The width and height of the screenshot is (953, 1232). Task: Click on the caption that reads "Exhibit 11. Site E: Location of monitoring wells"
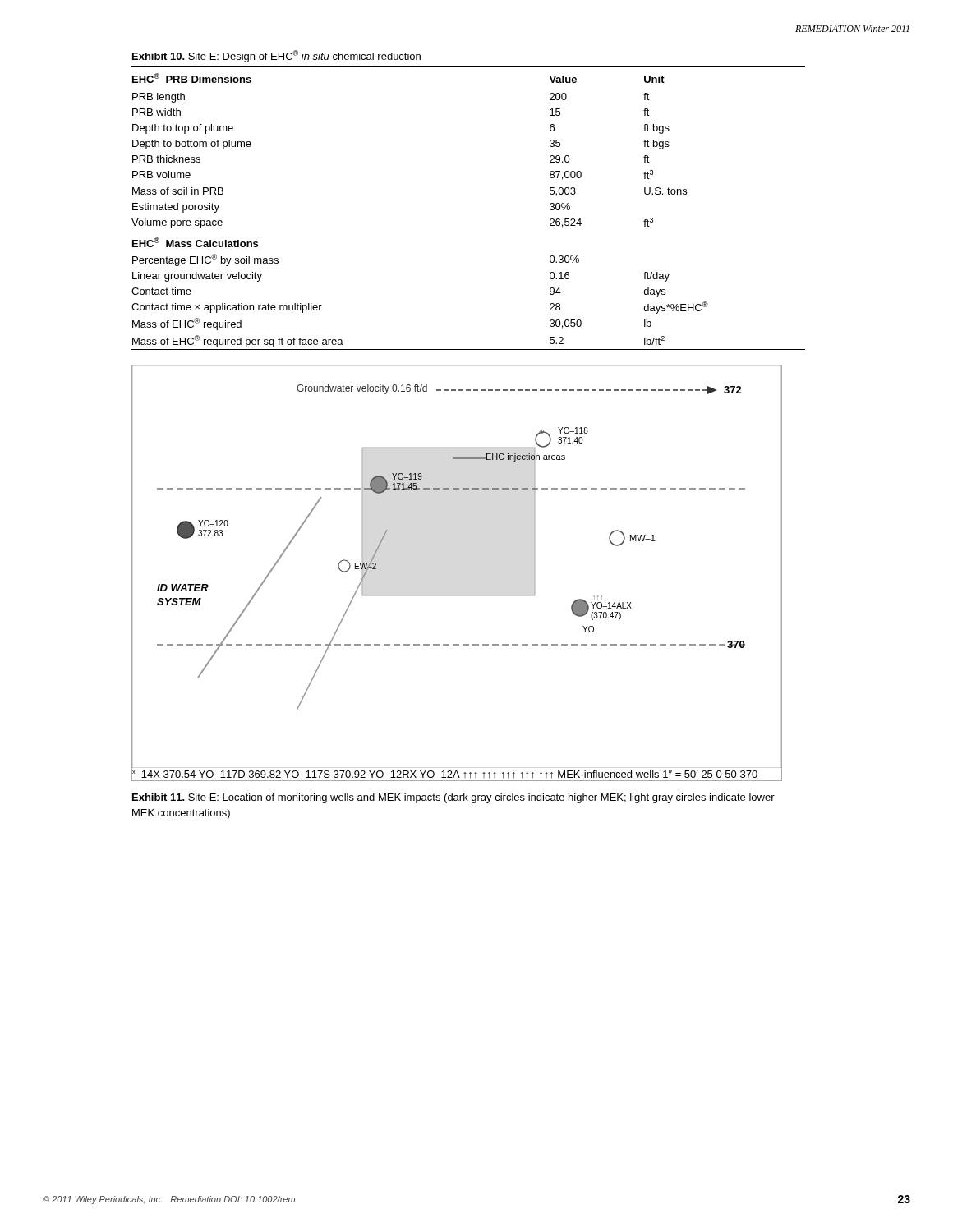pos(453,805)
